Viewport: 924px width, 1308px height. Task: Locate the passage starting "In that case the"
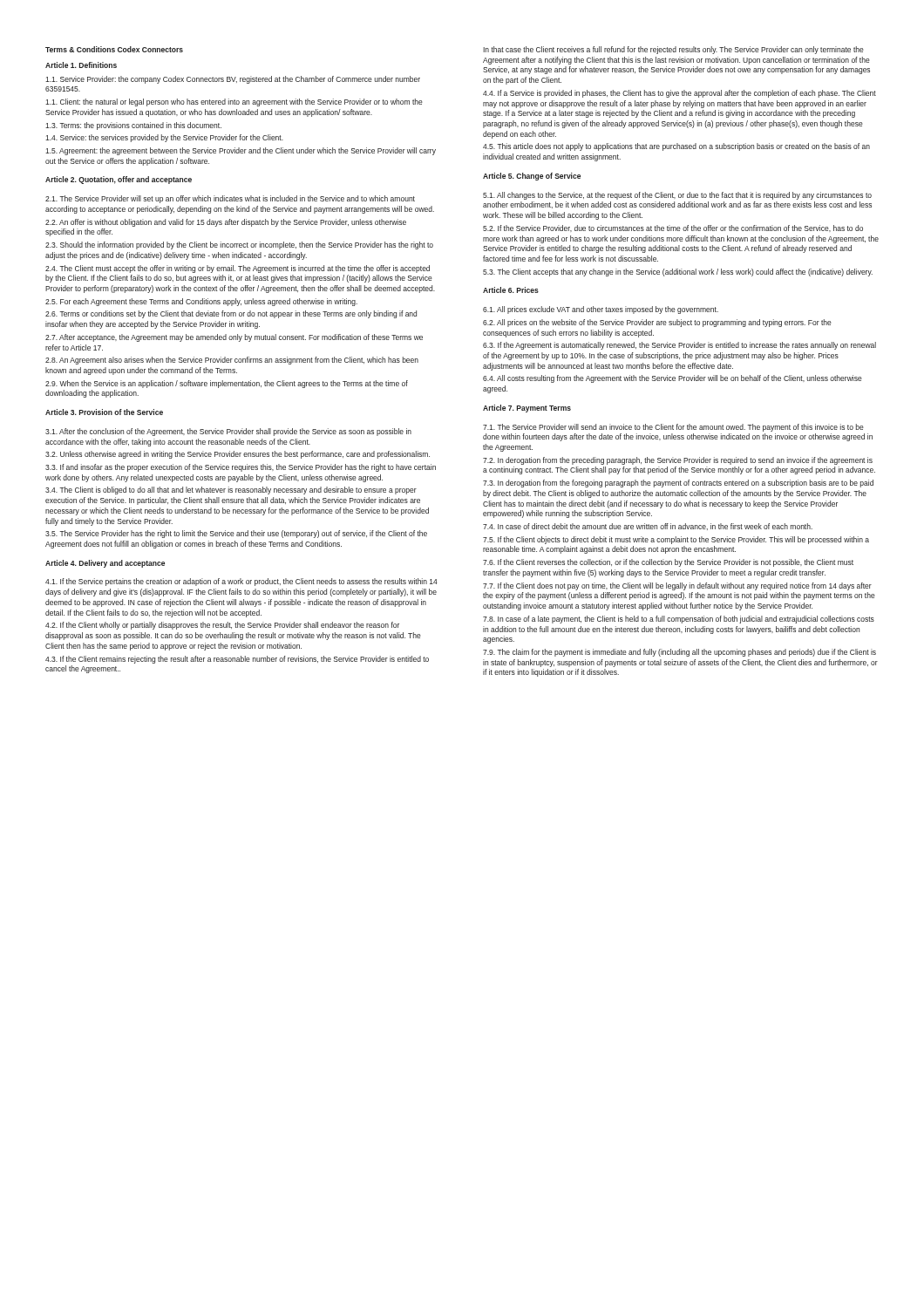(x=681, y=104)
